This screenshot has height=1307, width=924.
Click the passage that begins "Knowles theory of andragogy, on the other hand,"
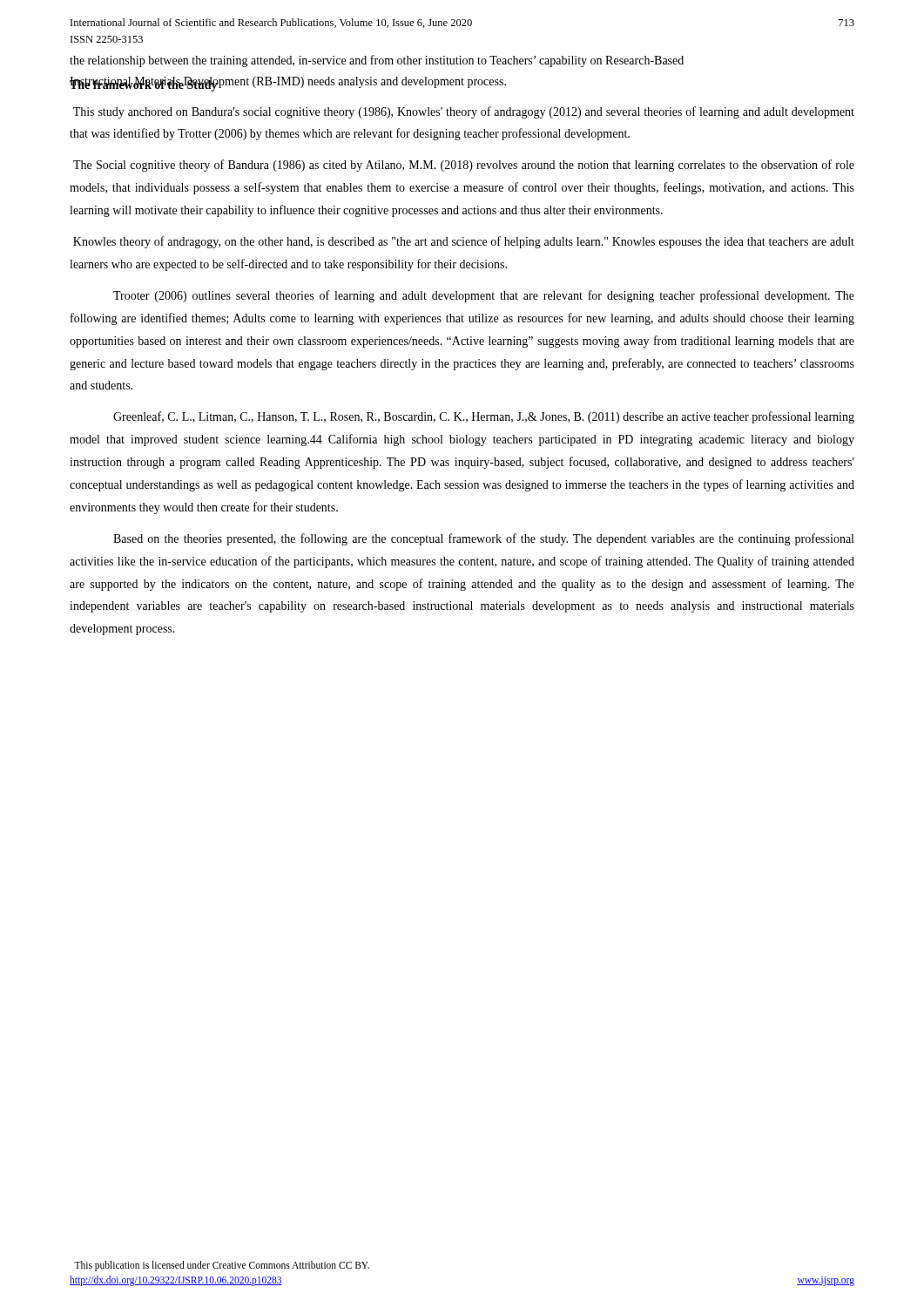462,253
